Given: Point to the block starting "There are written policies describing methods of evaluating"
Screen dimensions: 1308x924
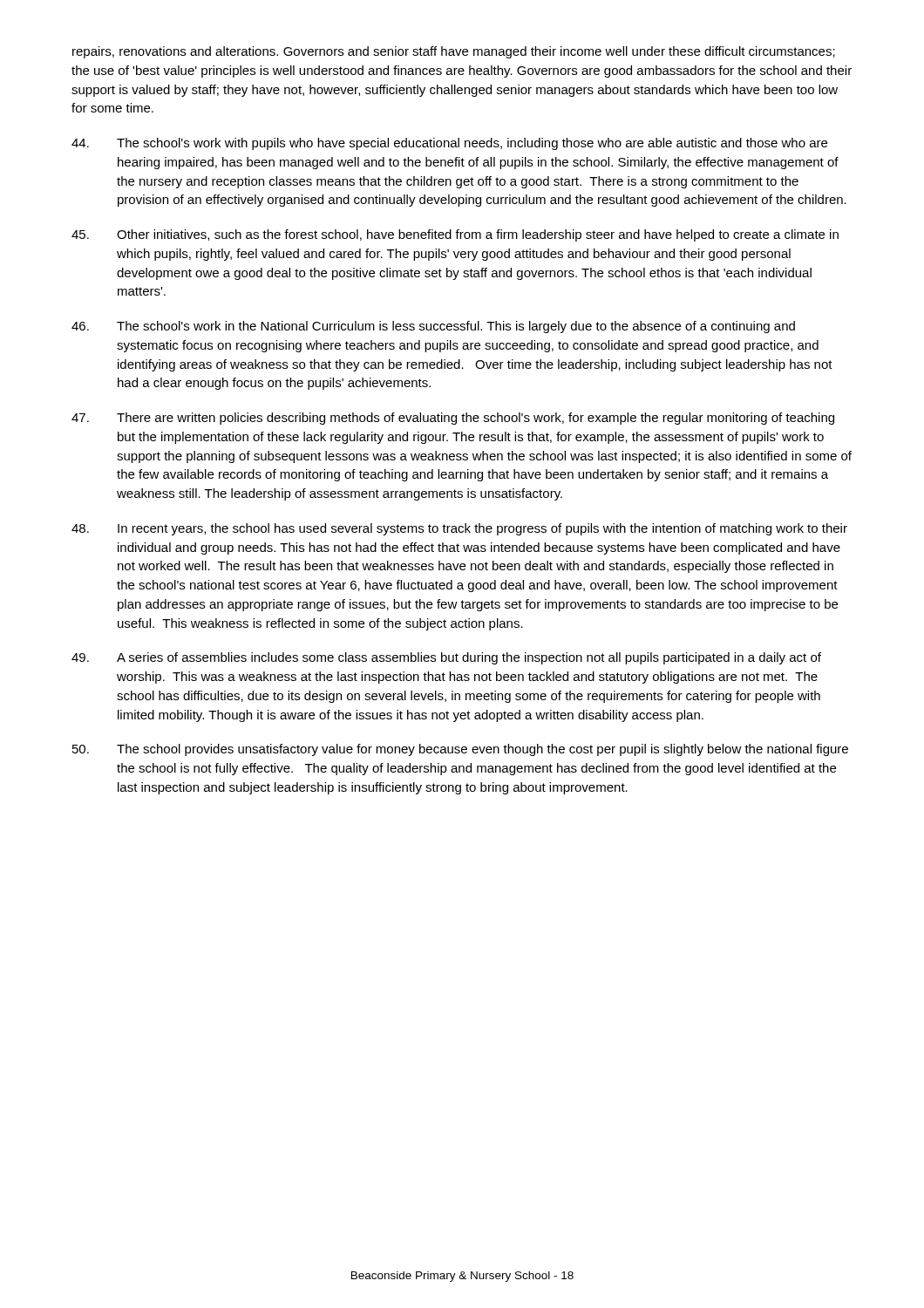Looking at the screenshot, I should 462,456.
